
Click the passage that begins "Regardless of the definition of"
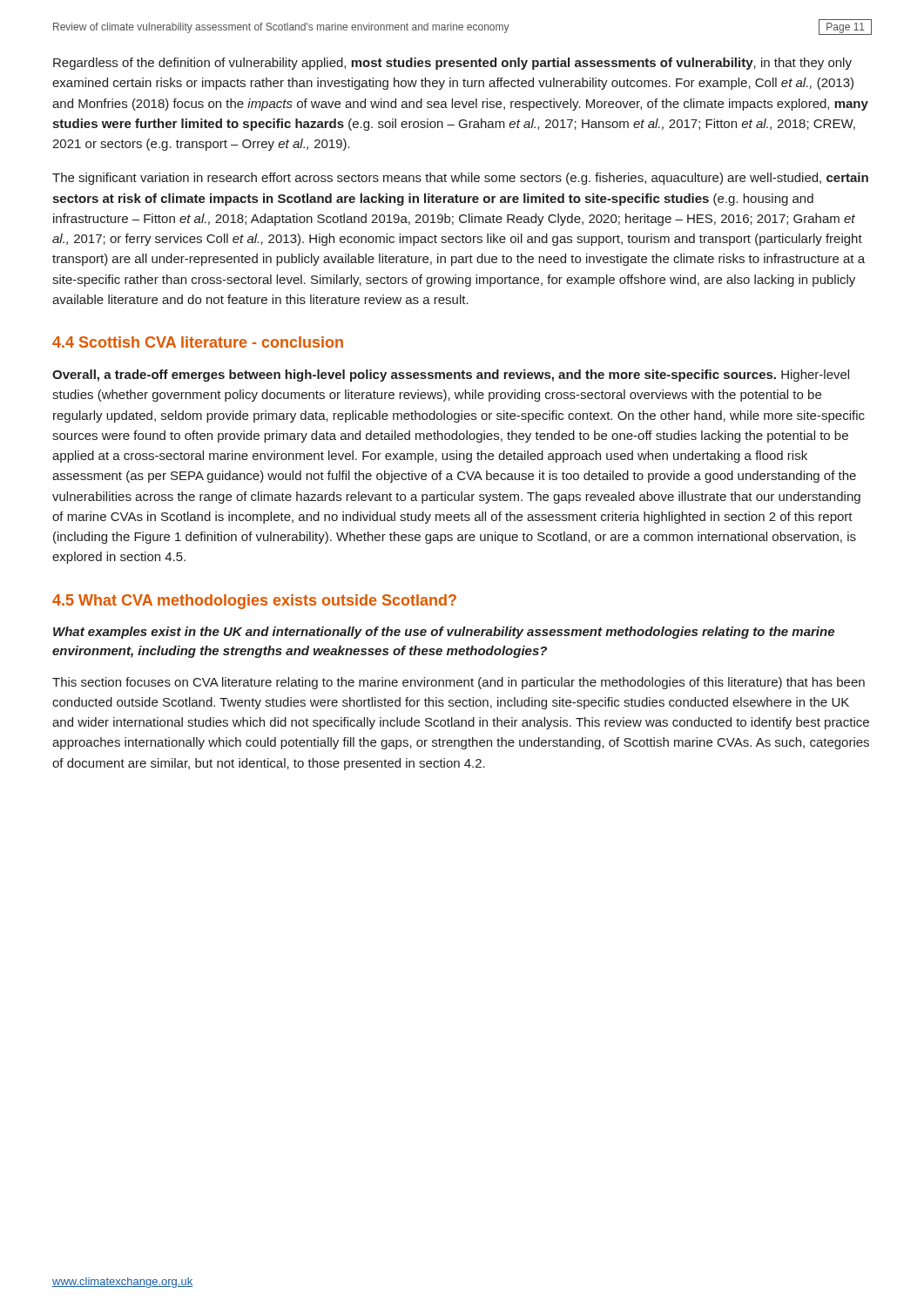460,103
